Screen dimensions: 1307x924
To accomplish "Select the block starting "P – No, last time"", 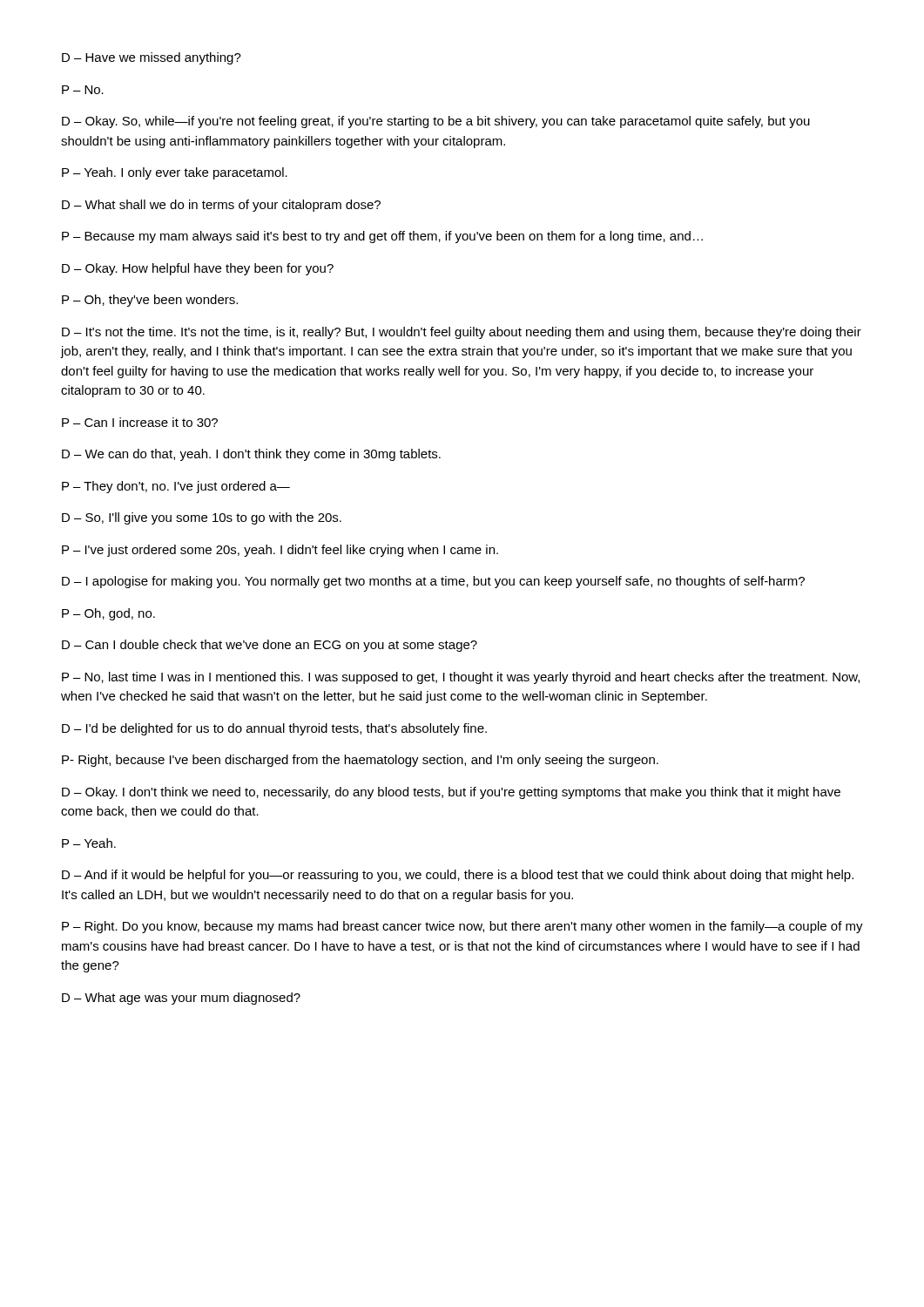I will point(461,686).
